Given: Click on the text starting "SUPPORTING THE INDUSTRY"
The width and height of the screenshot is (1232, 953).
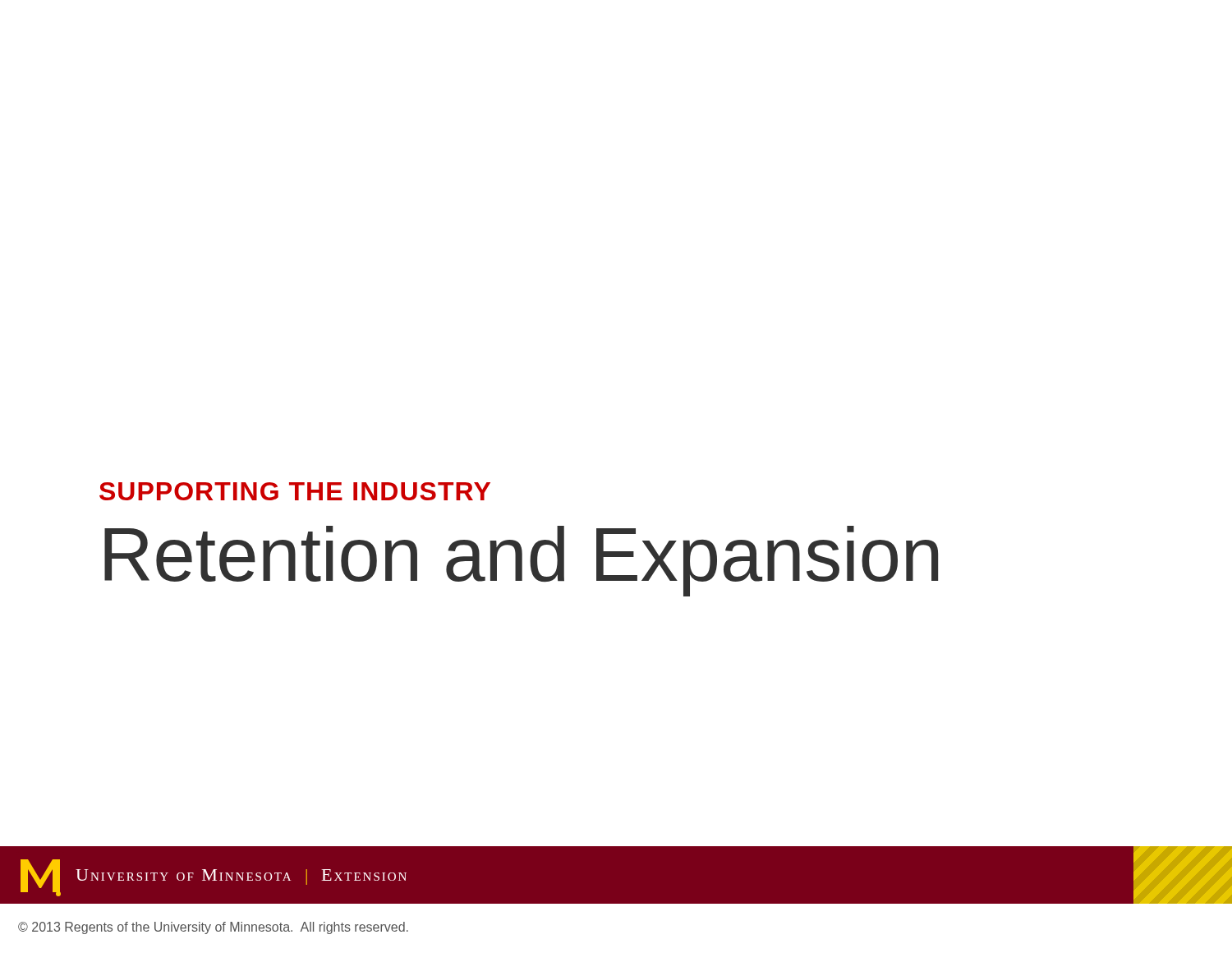Looking at the screenshot, I should (295, 491).
